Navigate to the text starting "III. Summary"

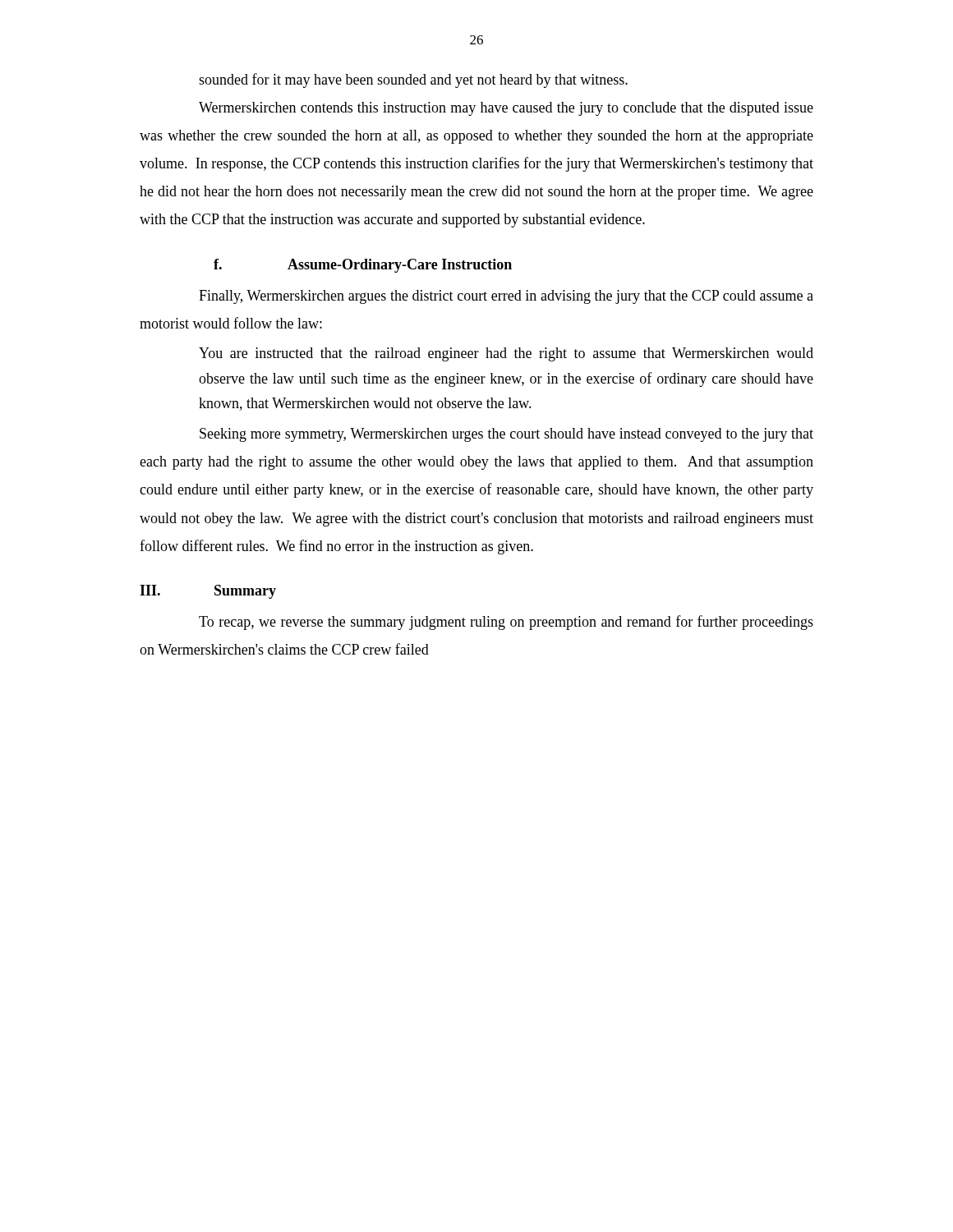coord(208,590)
